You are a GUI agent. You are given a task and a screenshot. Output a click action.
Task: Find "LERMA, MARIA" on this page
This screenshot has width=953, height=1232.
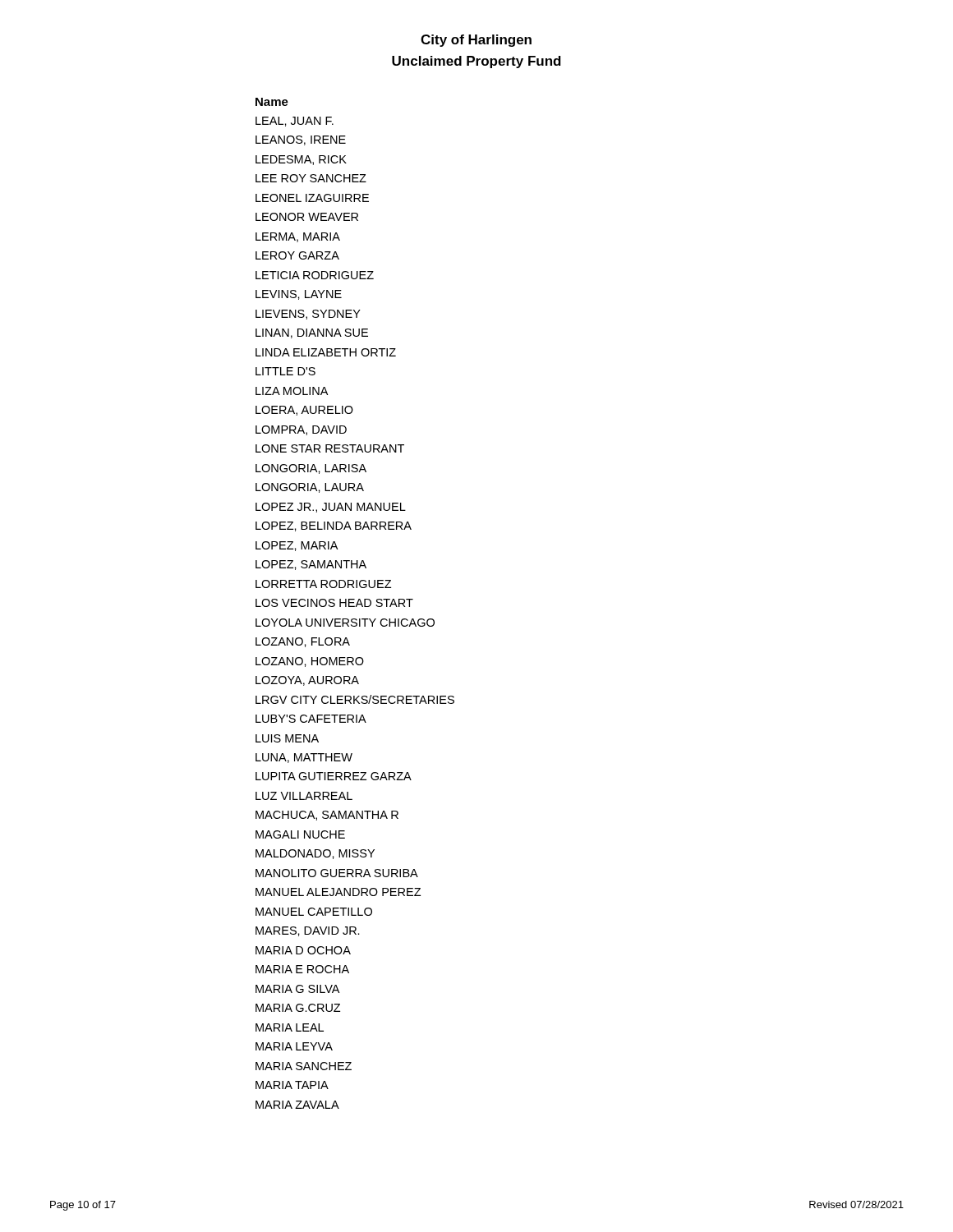(297, 236)
